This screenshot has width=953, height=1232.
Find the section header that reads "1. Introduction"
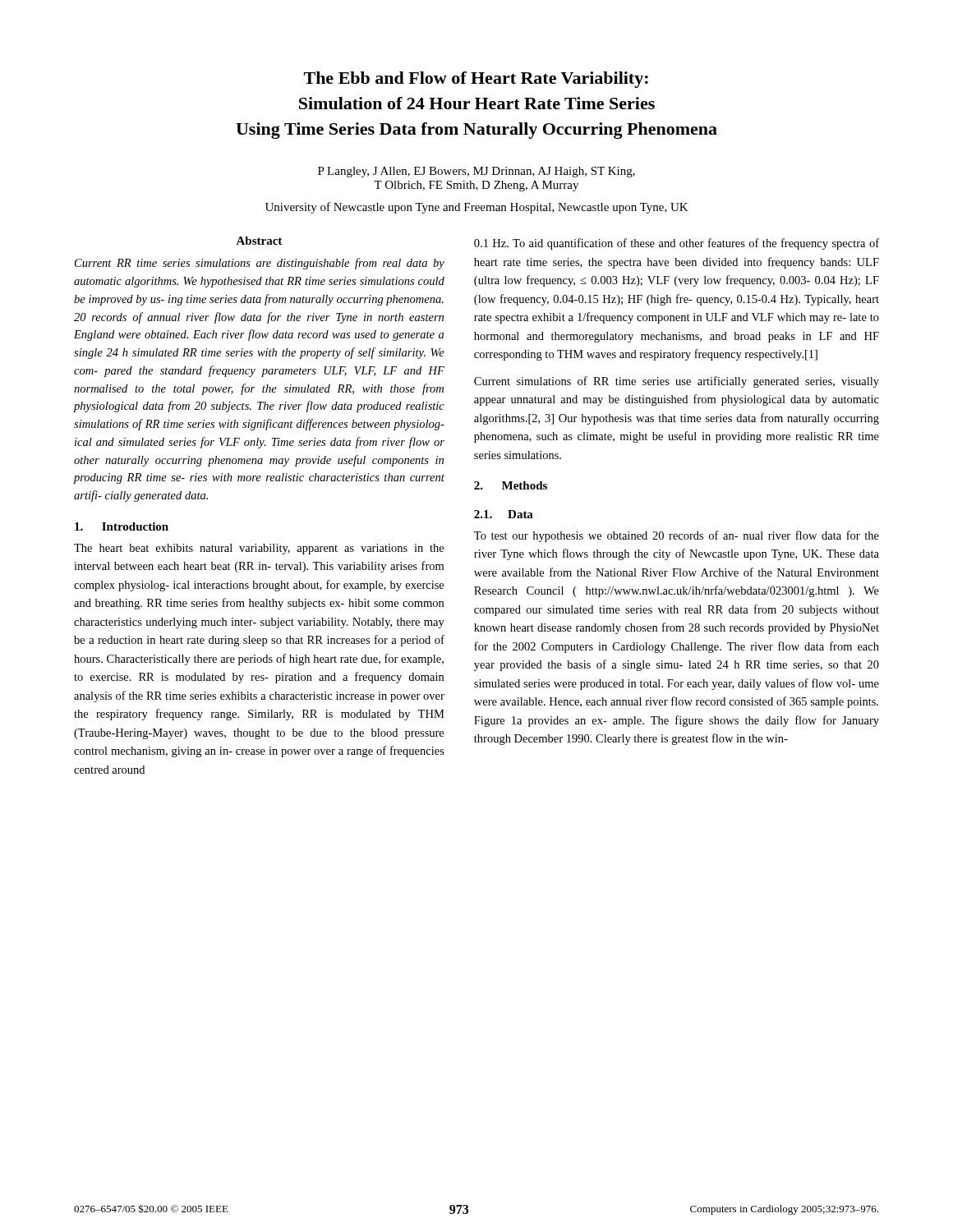pos(121,526)
